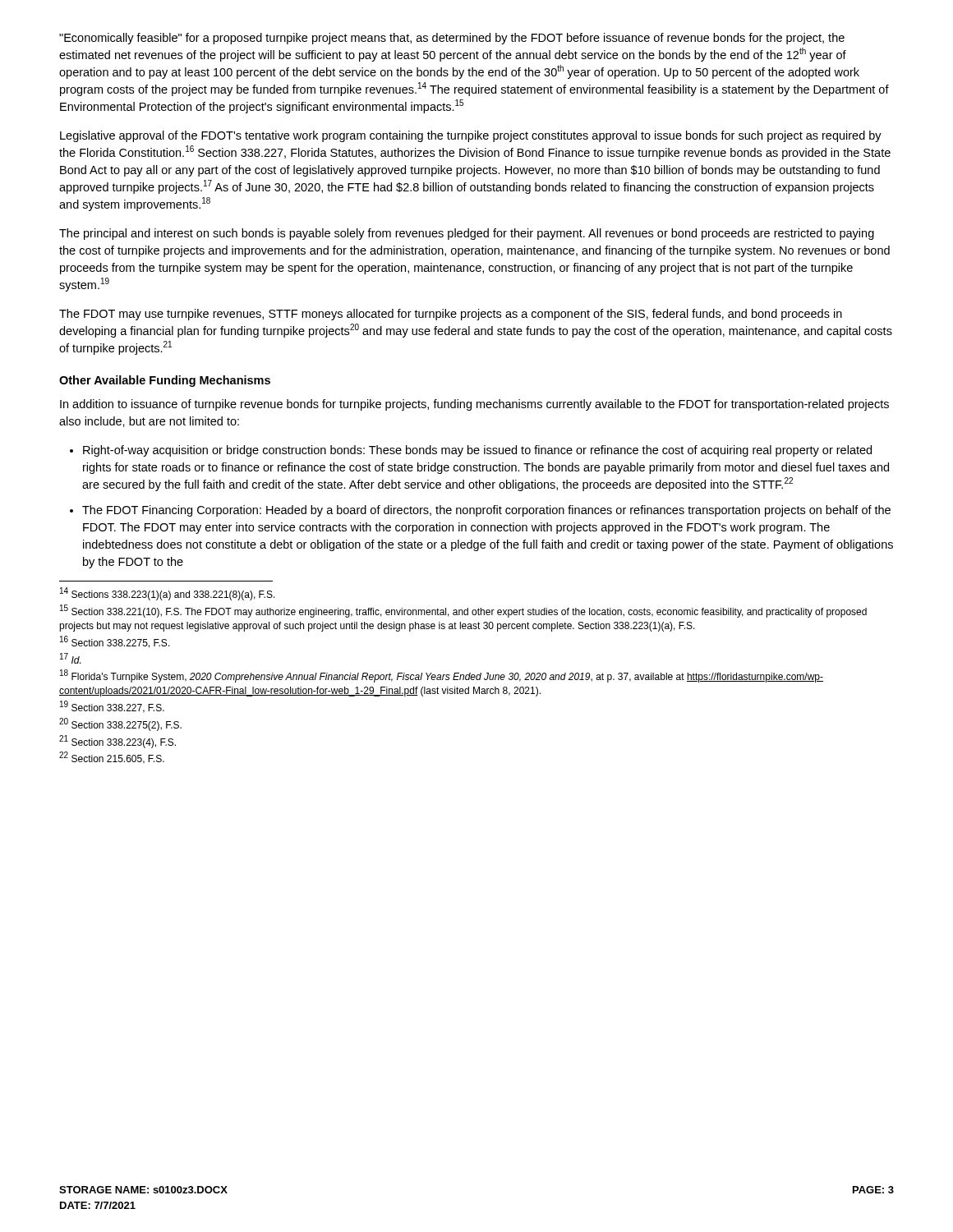Find the block starting "14 Sections 338.223(1)(a) and 338.221(8)(a), F.S."
This screenshot has width=953, height=1232.
point(167,595)
